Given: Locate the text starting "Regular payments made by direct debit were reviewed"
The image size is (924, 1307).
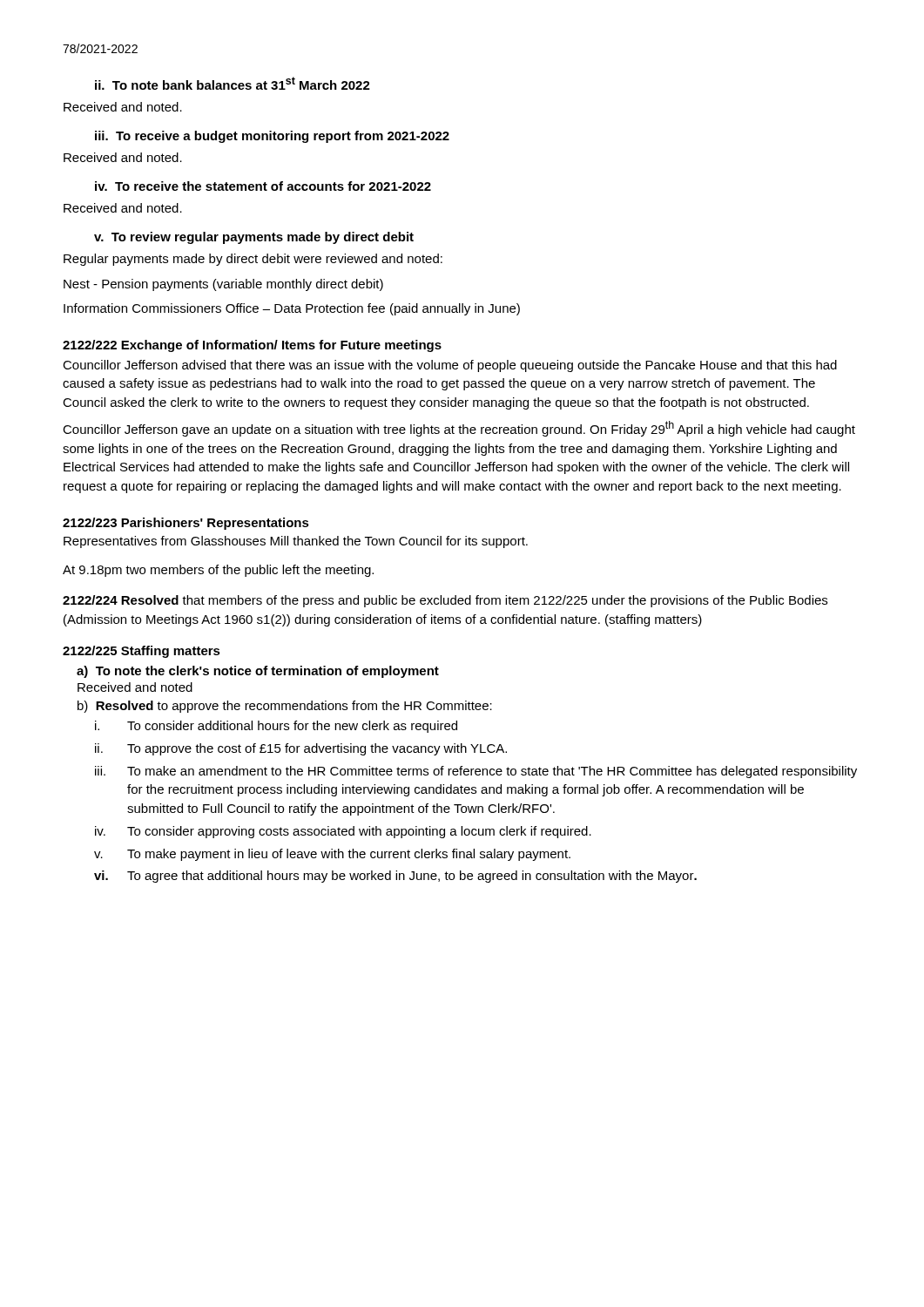Looking at the screenshot, I should pyautogui.click(x=253, y=258).
